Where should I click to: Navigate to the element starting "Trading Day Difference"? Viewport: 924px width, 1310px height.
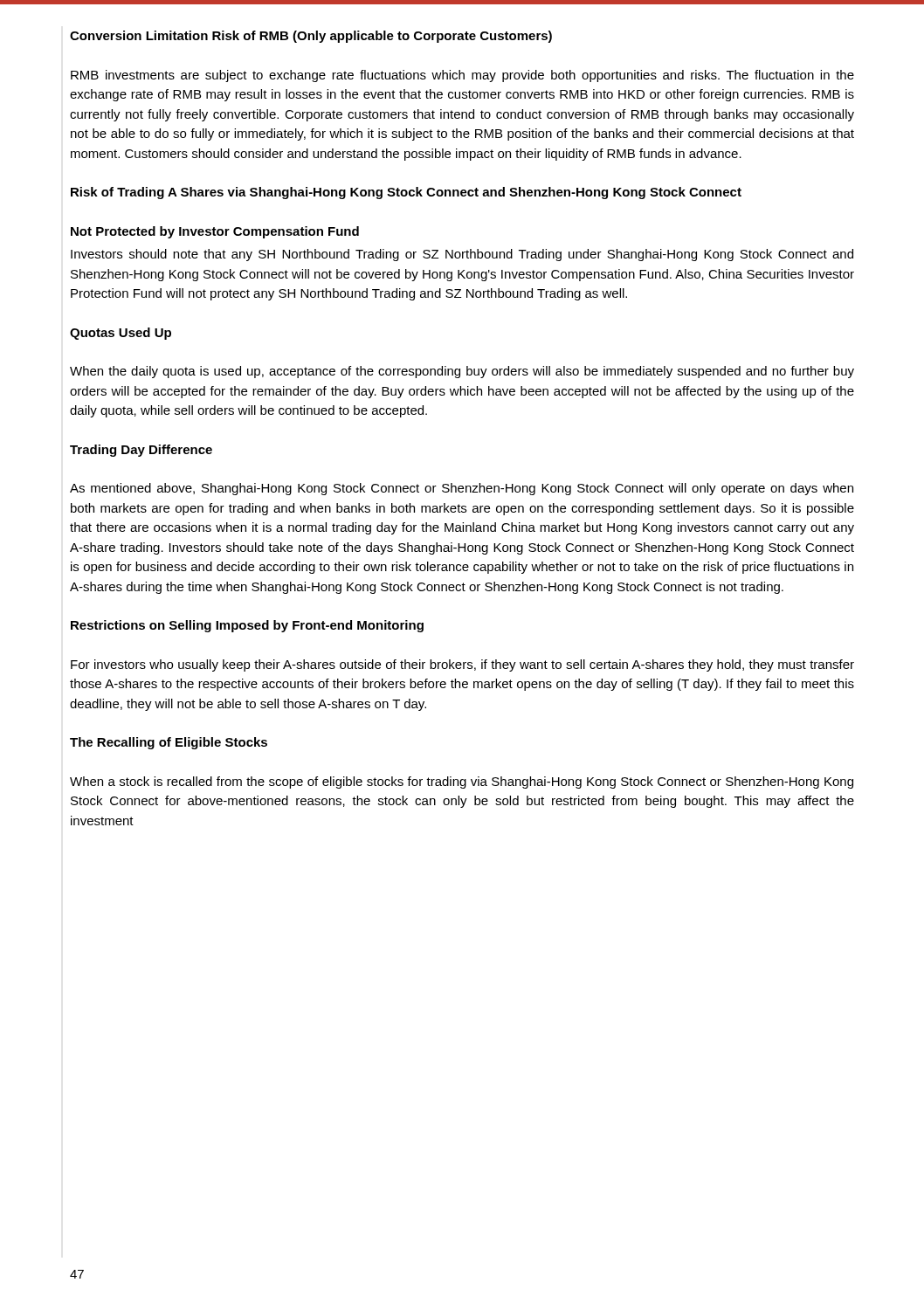[141, 449]
